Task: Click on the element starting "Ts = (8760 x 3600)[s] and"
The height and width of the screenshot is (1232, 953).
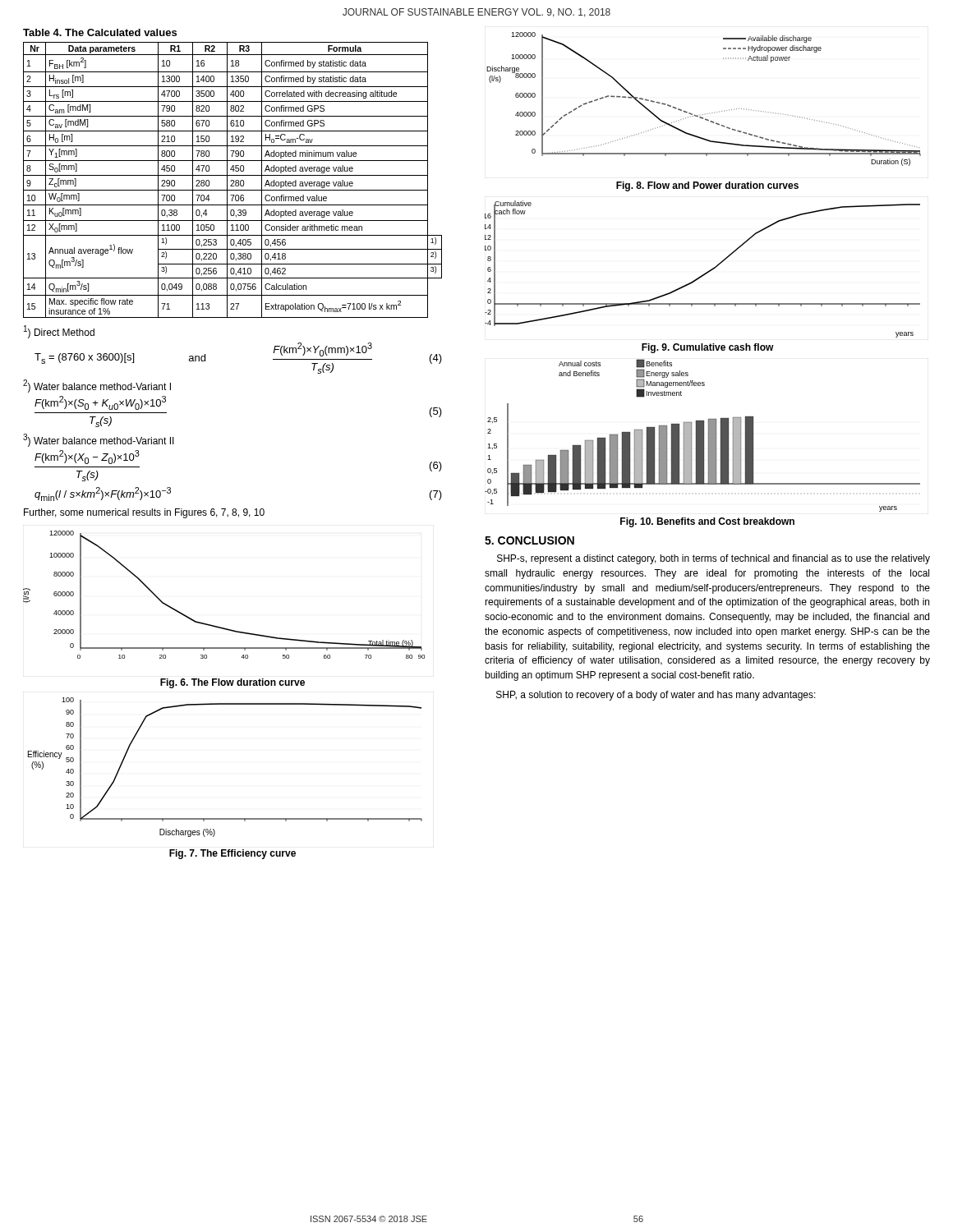Action: [90, 358]
